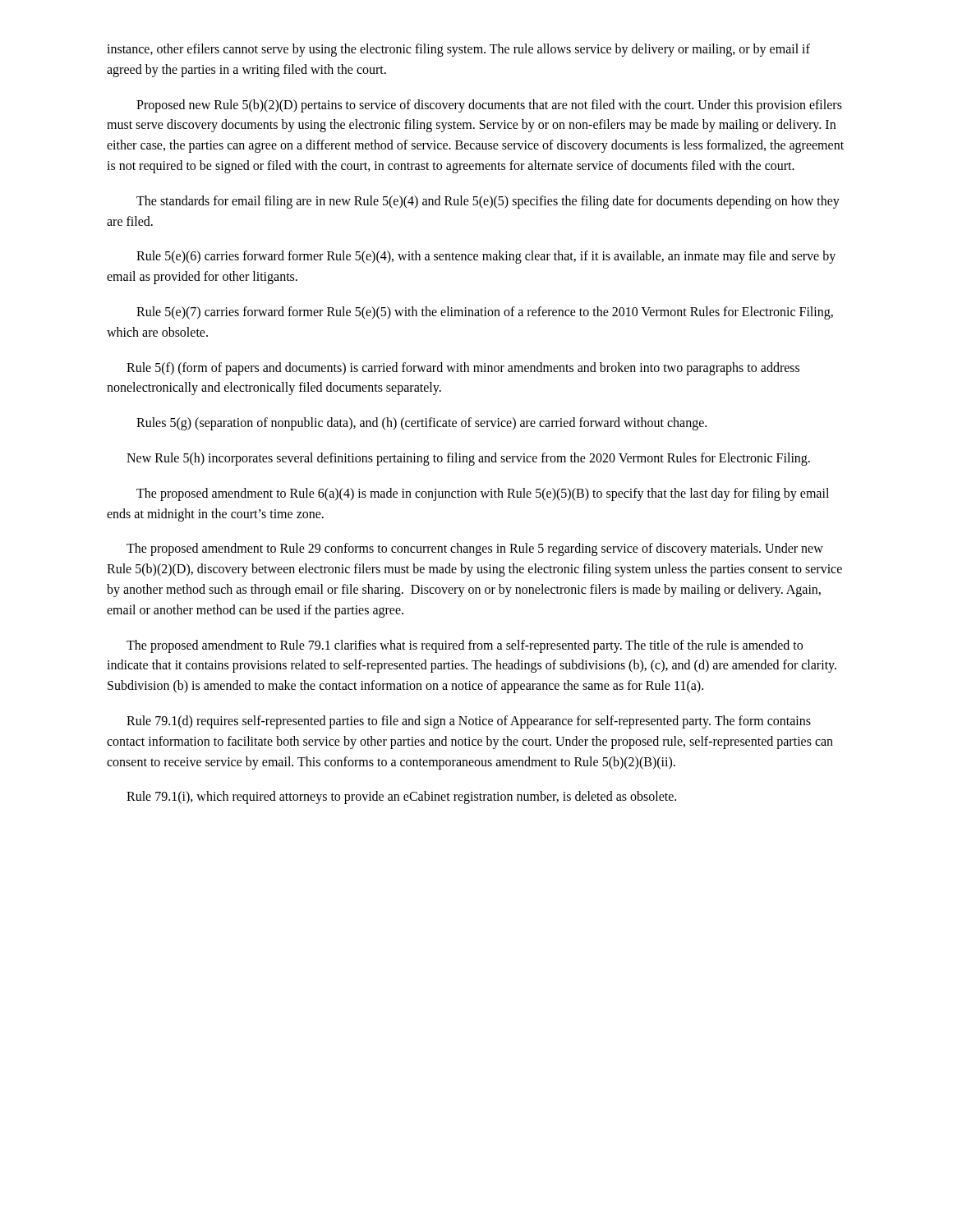Viewport: 953px width, 1232px height.
Task: Click on the text block starting "Rule 79.1(d) requires self-represented parties to file"
Action: [470, 741]
